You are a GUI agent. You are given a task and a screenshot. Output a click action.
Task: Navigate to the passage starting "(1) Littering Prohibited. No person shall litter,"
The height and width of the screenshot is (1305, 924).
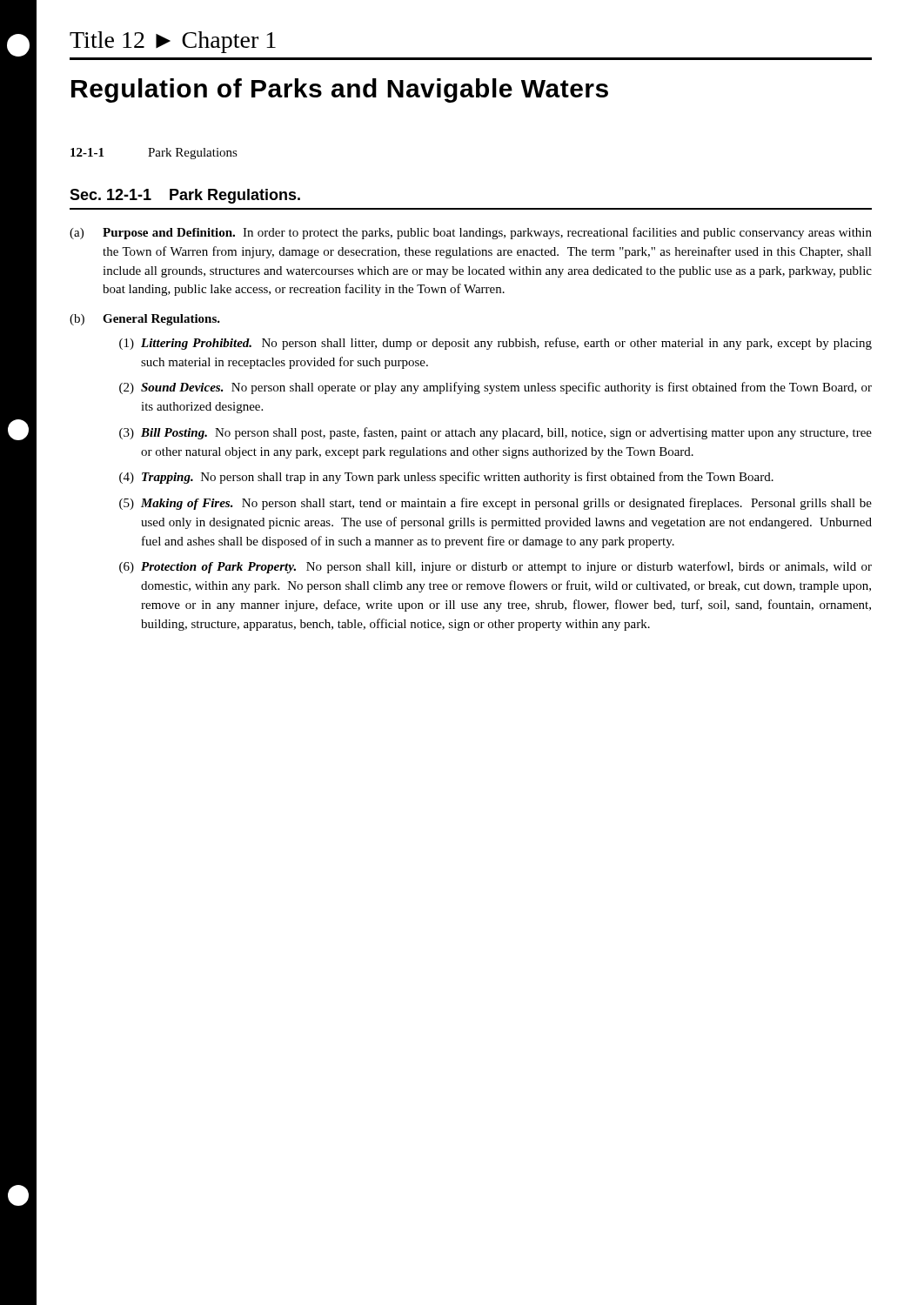(x=487, y=353)
